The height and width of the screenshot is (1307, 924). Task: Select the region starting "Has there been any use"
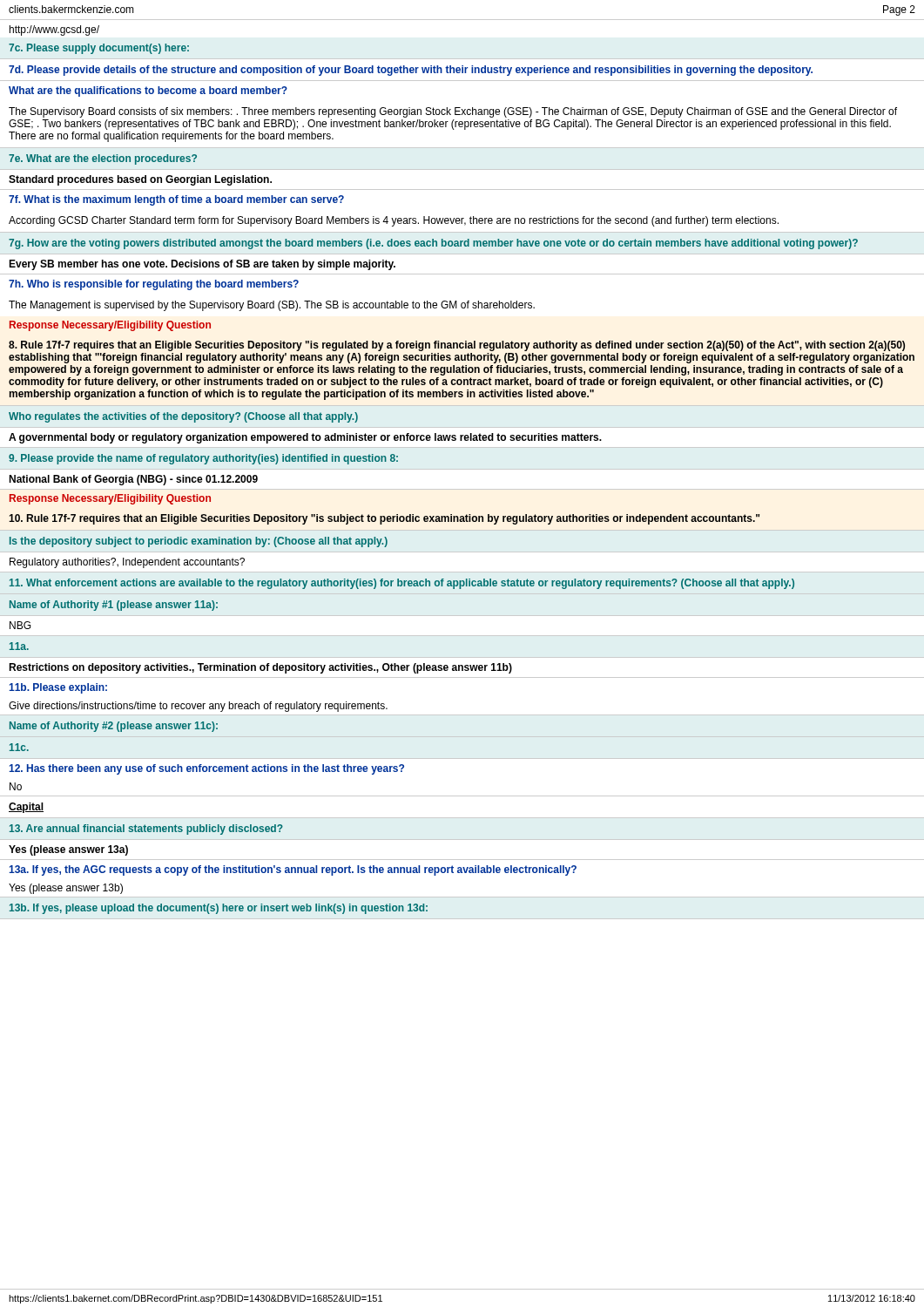[x=207, y=769]
